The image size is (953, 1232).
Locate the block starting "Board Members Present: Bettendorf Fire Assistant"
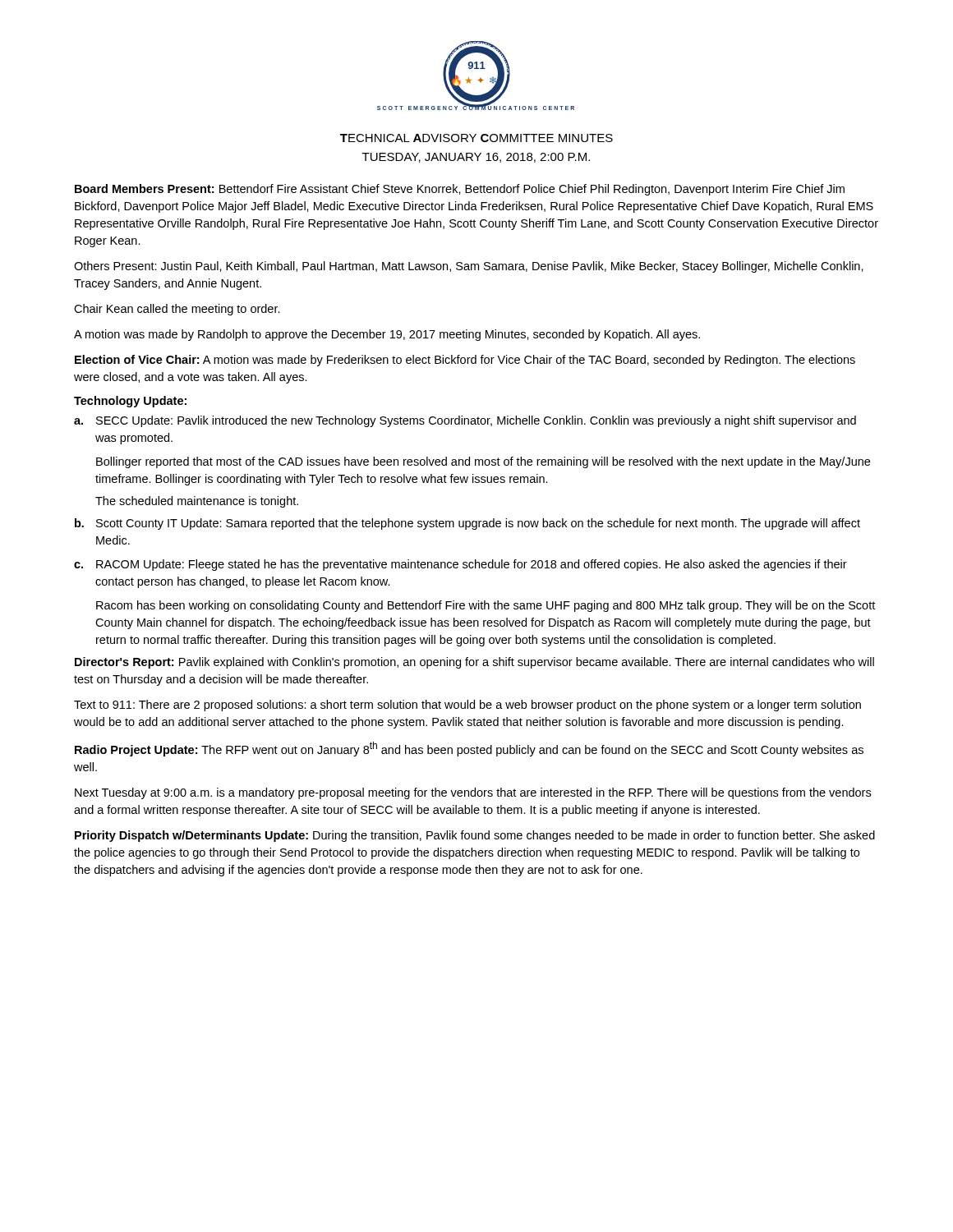[476, 215]
